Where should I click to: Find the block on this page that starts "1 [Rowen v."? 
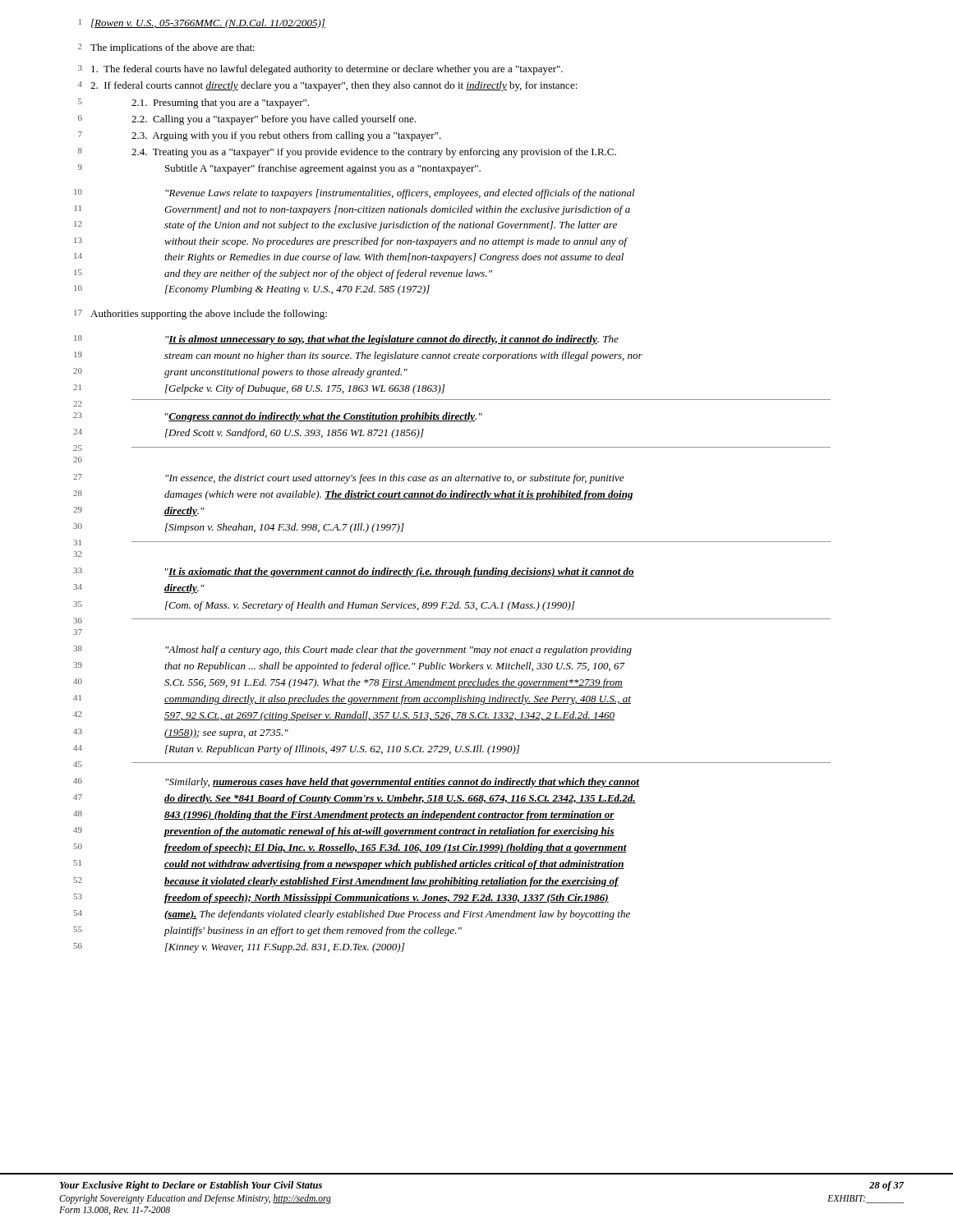[202, 24]
